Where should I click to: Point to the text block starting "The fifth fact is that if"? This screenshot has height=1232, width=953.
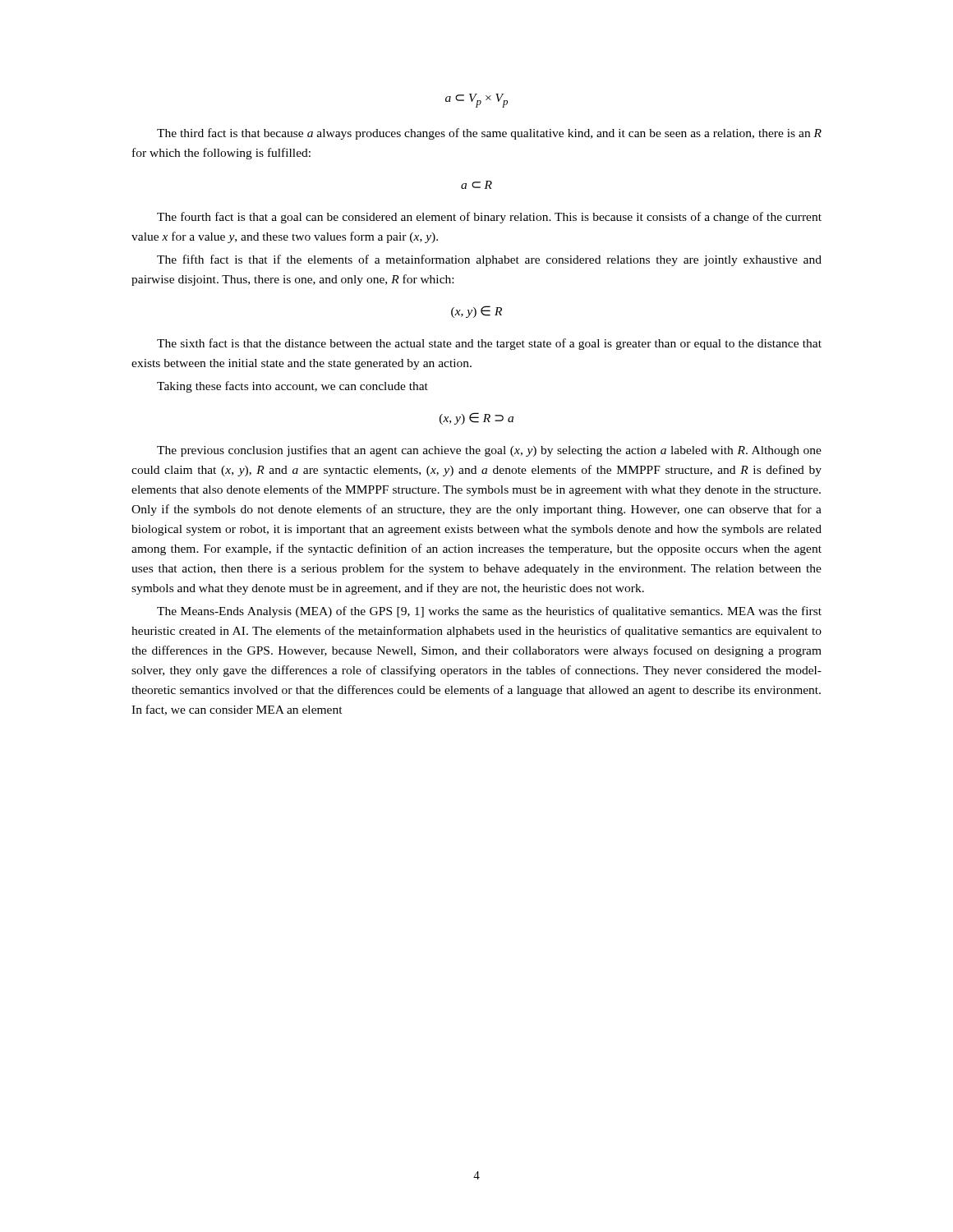(x=476, y=269)
